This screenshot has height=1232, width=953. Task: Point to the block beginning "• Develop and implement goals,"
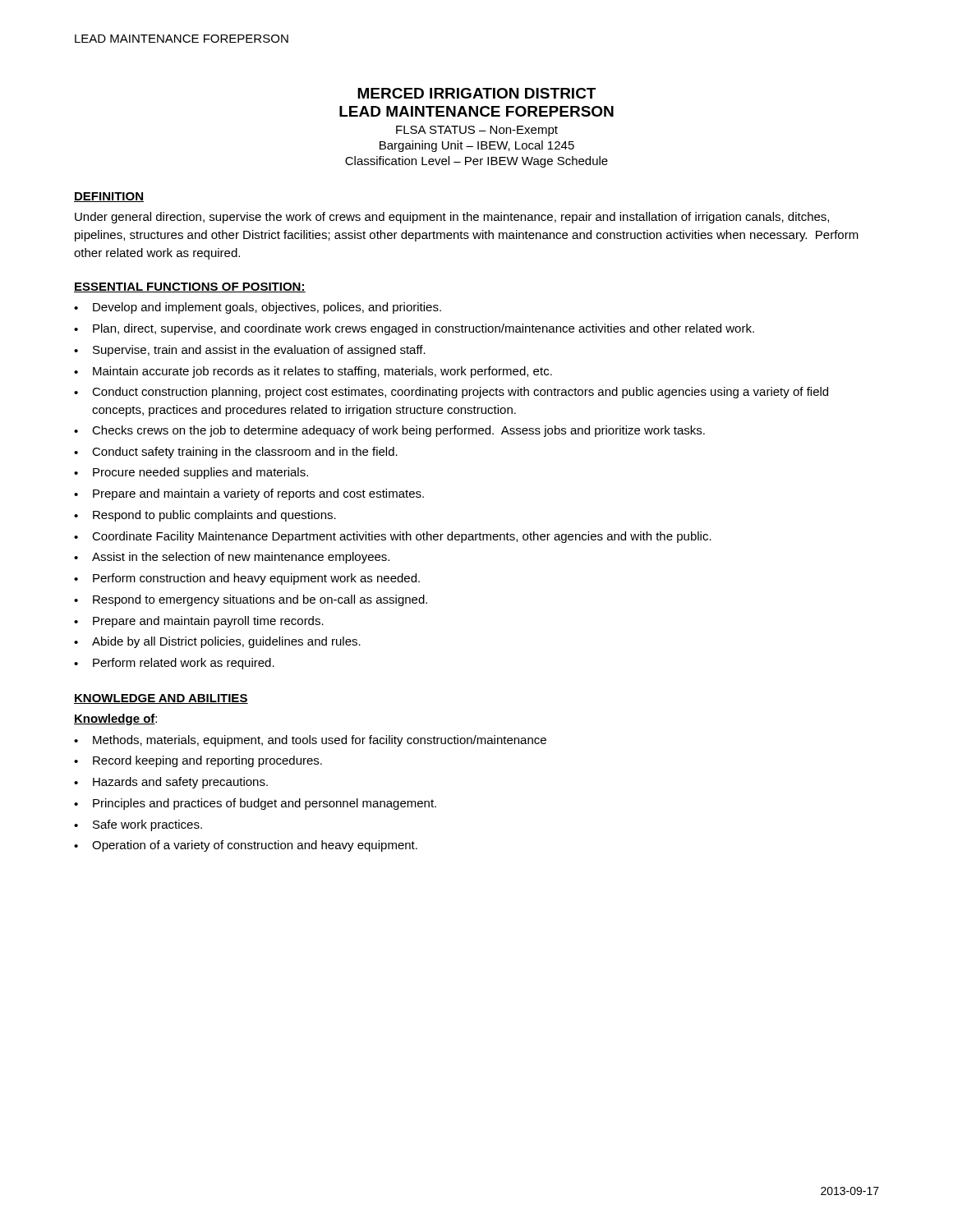click(258, 308)
